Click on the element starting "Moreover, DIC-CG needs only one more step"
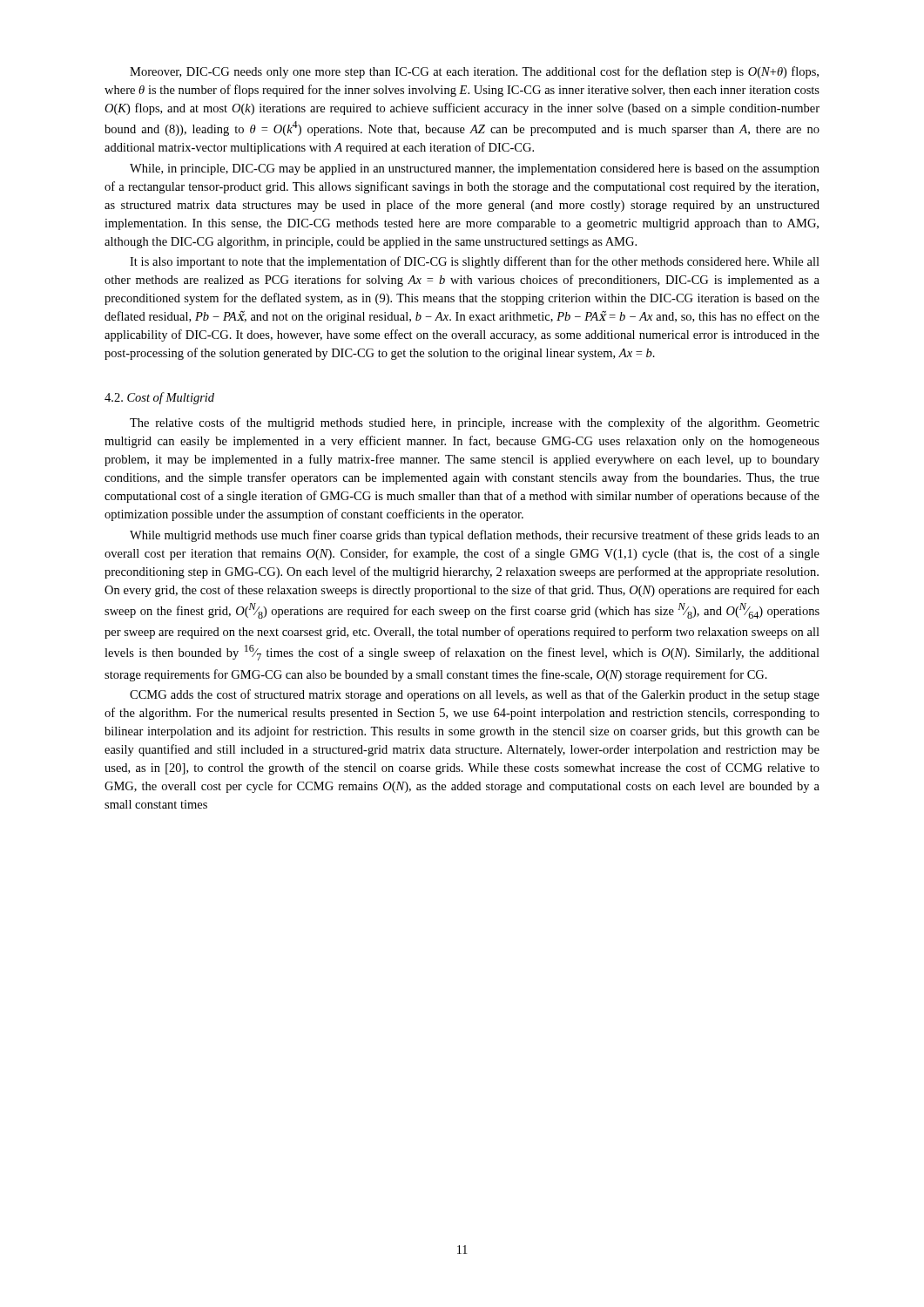 (x=462, y=110)
